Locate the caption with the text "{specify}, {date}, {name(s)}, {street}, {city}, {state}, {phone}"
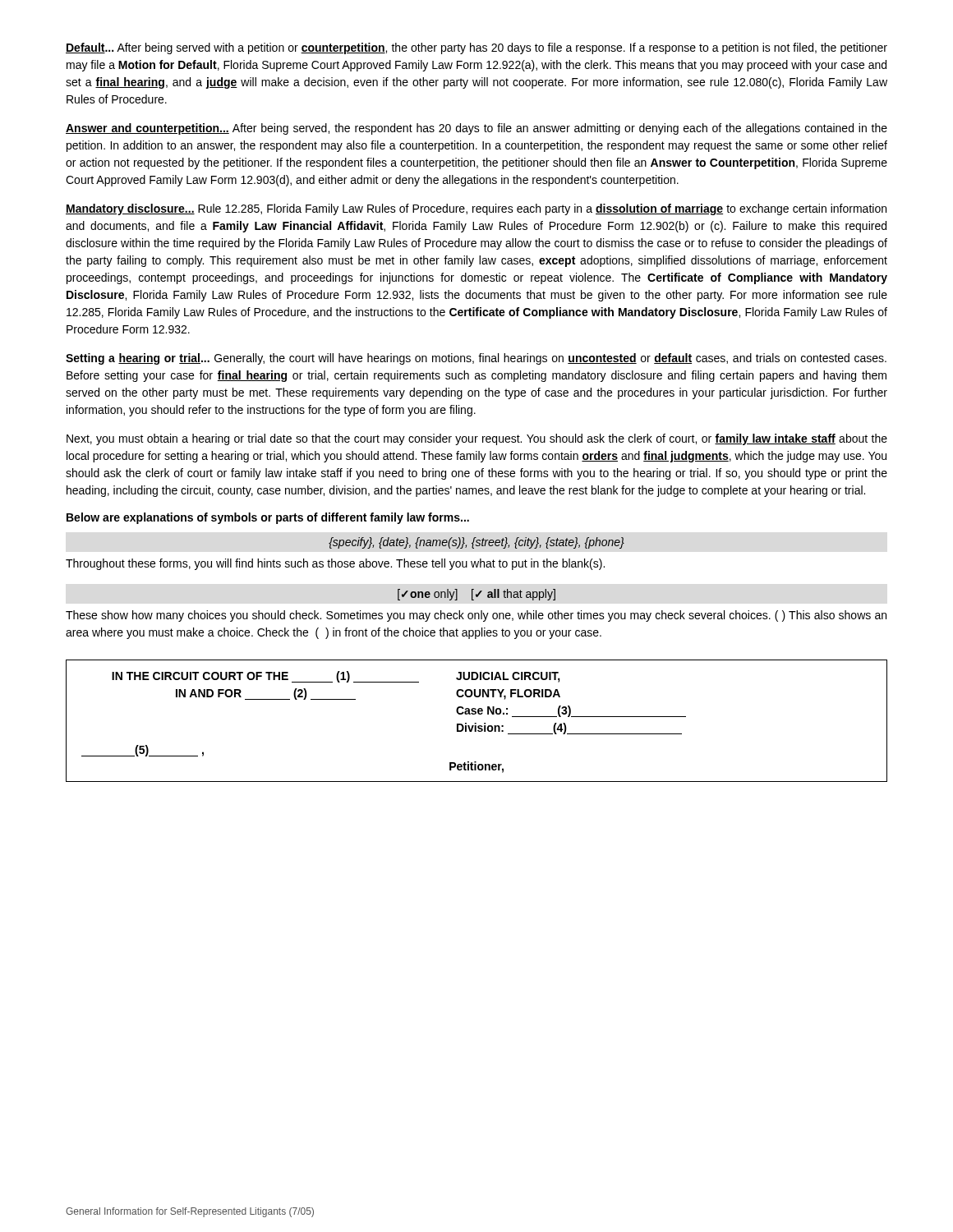This screenshot has height=1232, width=953. coord(476,542)
